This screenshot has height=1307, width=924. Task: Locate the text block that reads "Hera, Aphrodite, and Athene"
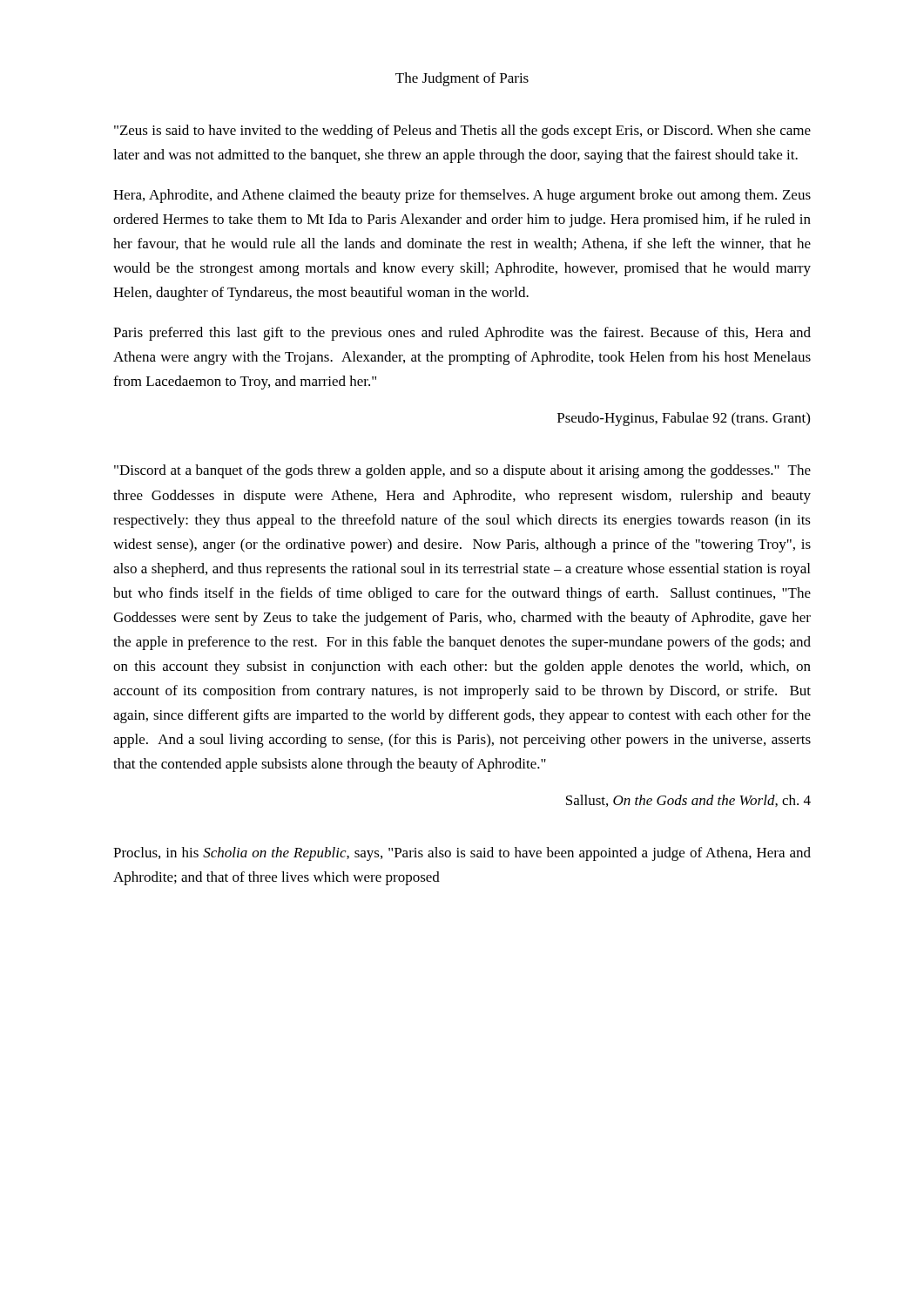click(462, 244)
